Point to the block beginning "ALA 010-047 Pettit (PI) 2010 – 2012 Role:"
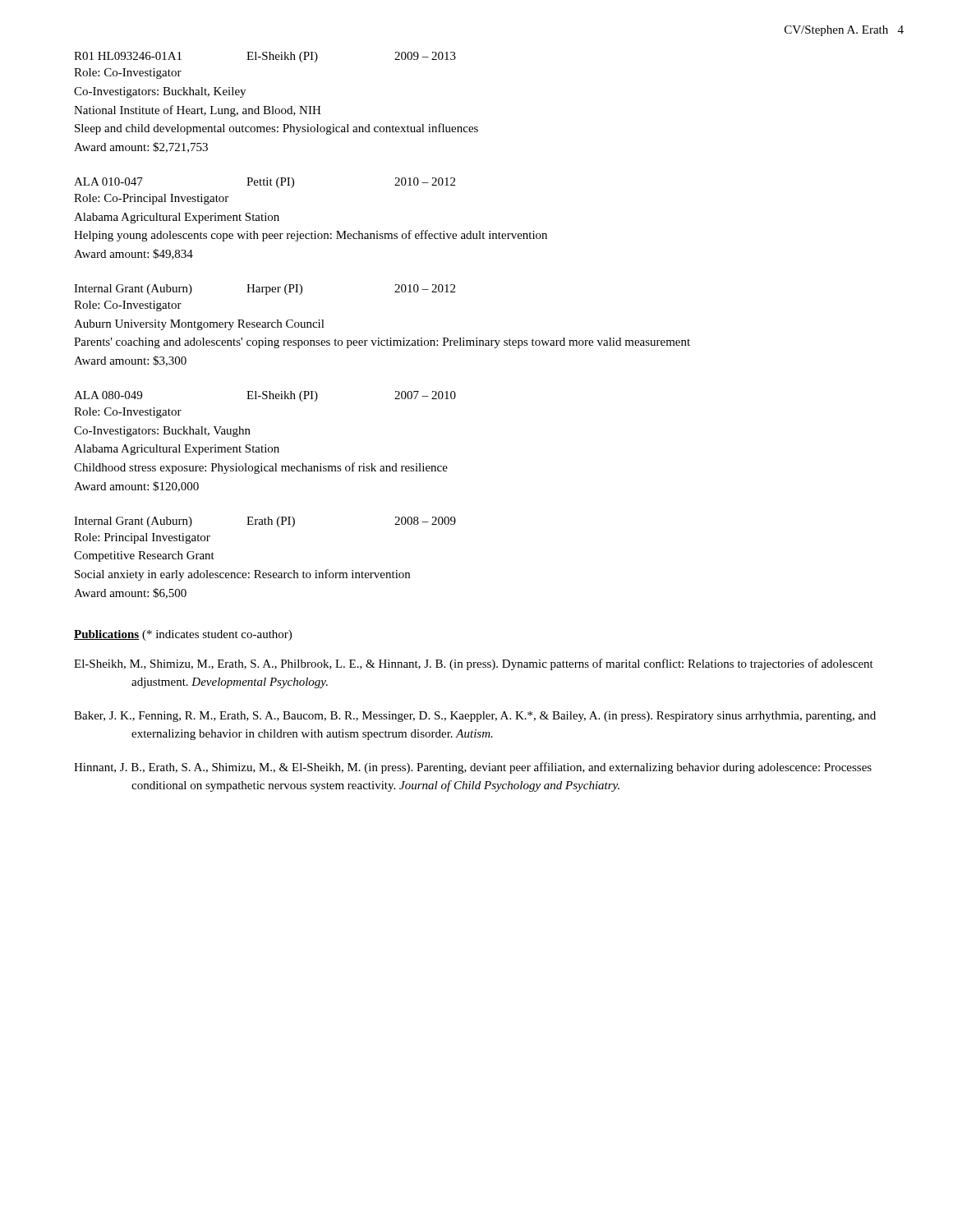Screen dimensions: 1232x953 [x=489, y=219]
